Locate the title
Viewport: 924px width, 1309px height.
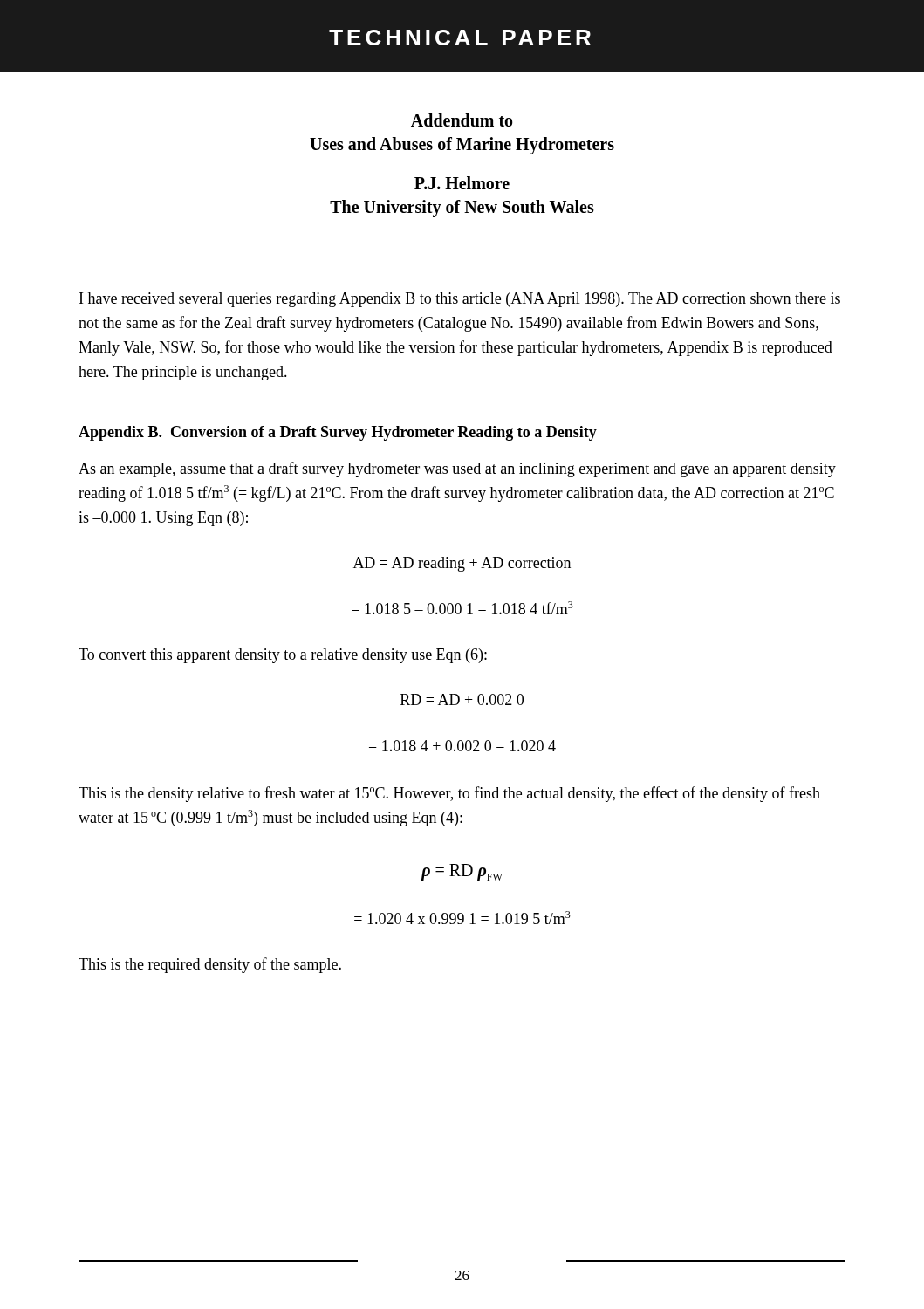click(462, 133)
